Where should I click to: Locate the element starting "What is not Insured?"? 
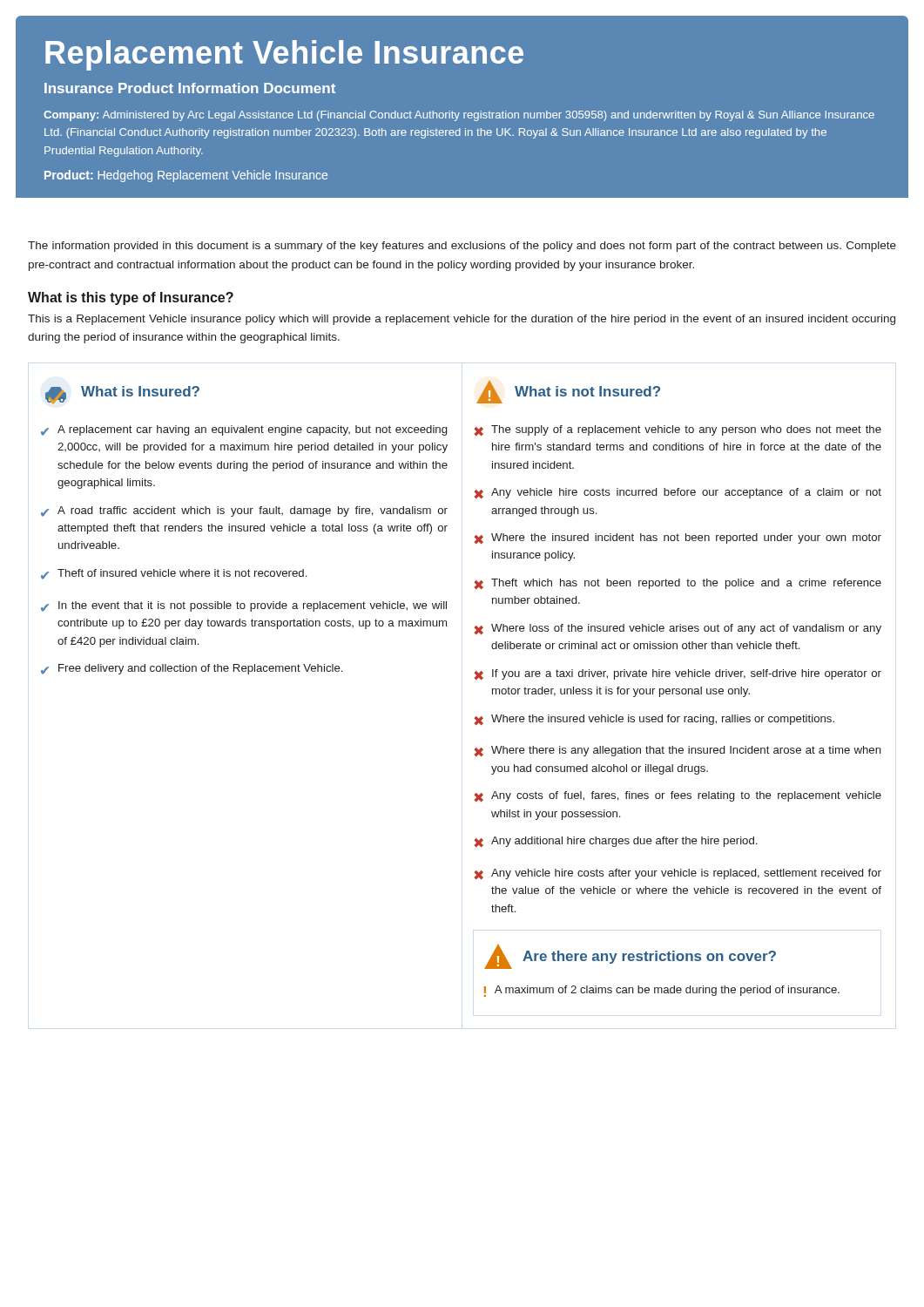[x=588, y=391]
